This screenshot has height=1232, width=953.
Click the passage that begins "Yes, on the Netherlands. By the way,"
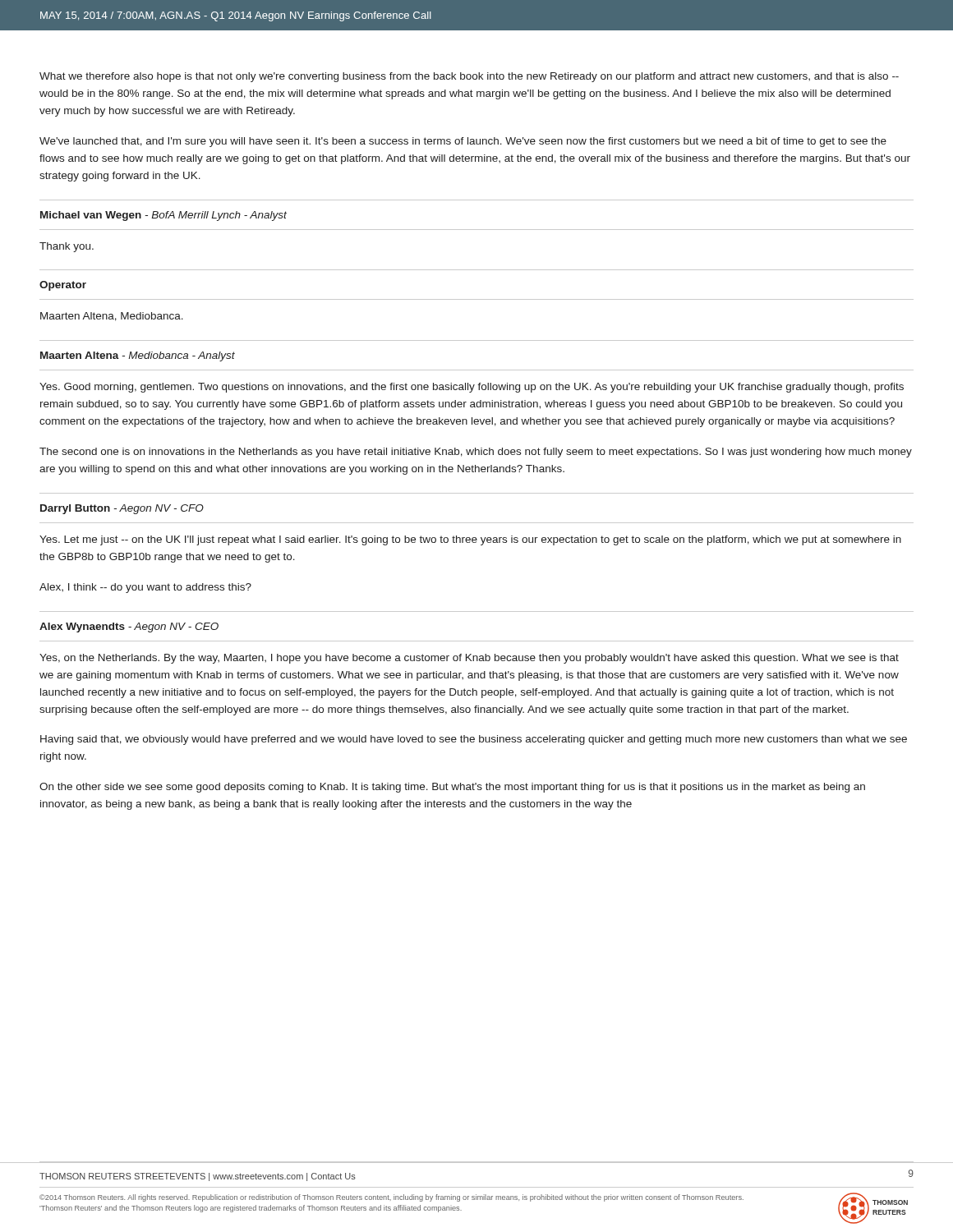pos(469,683)
